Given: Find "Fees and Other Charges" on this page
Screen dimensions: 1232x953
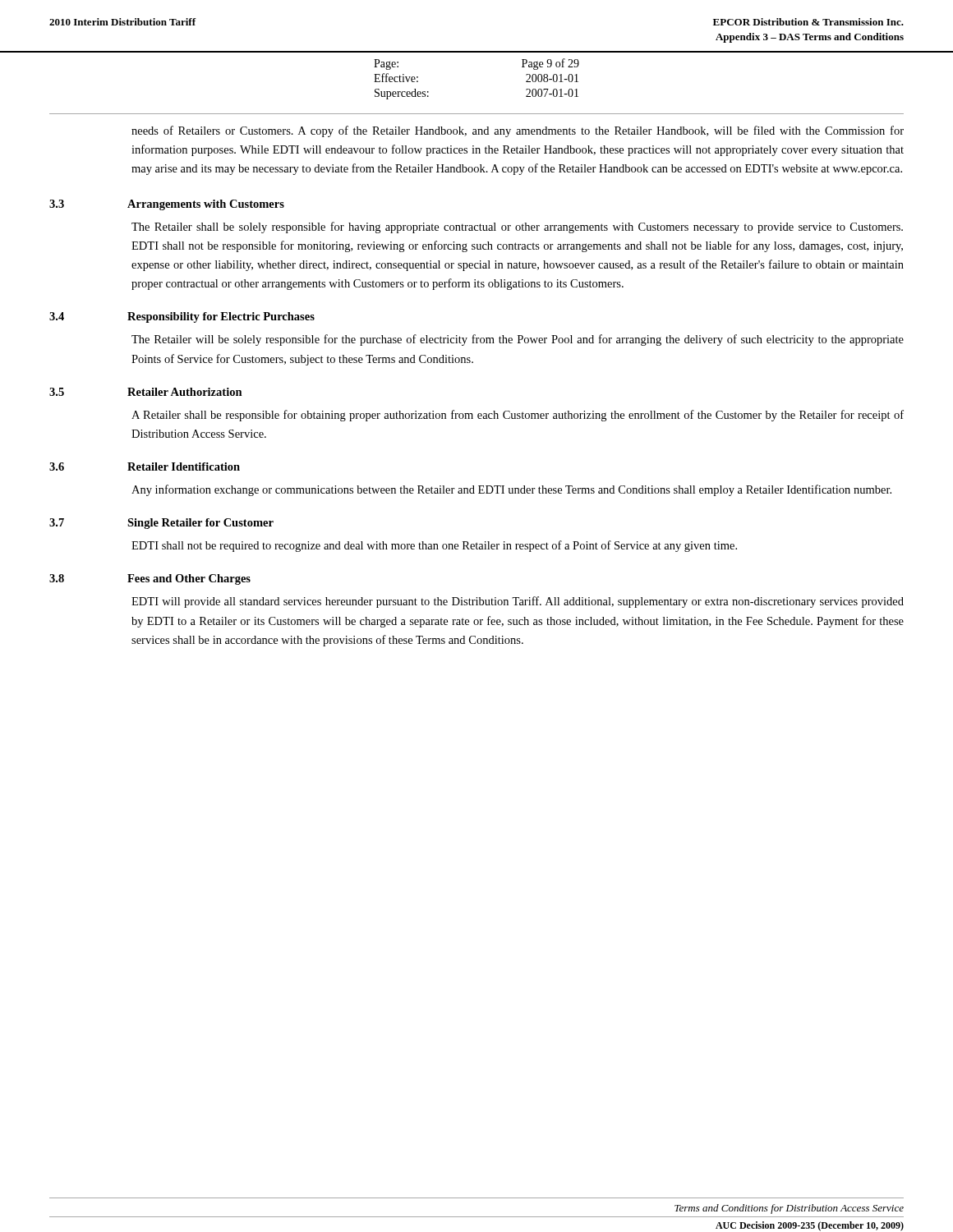Looking at the screenshot, I should 189,579.
